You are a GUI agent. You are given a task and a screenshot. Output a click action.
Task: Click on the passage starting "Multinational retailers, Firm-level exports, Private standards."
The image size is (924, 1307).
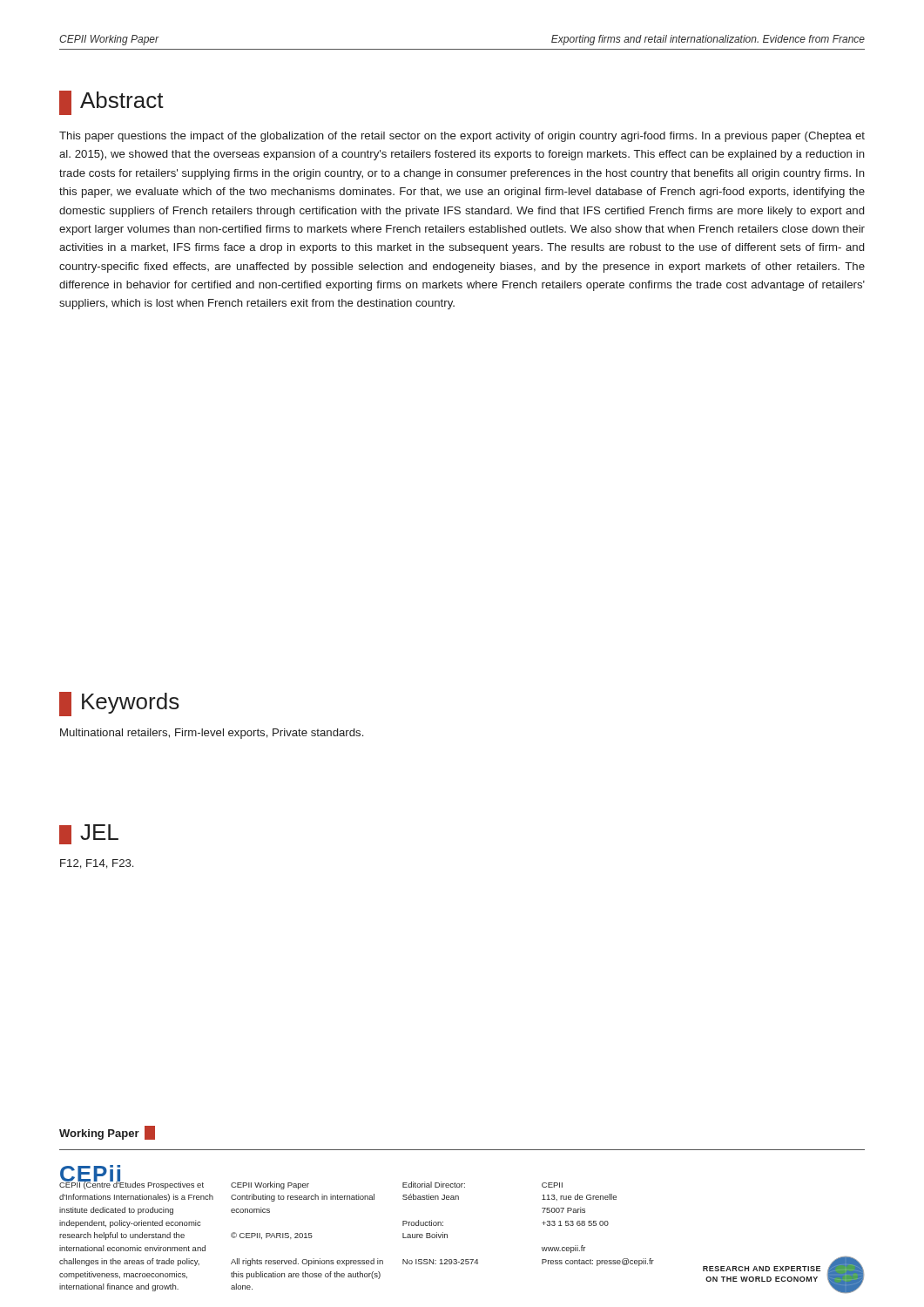tap(212, 732)
